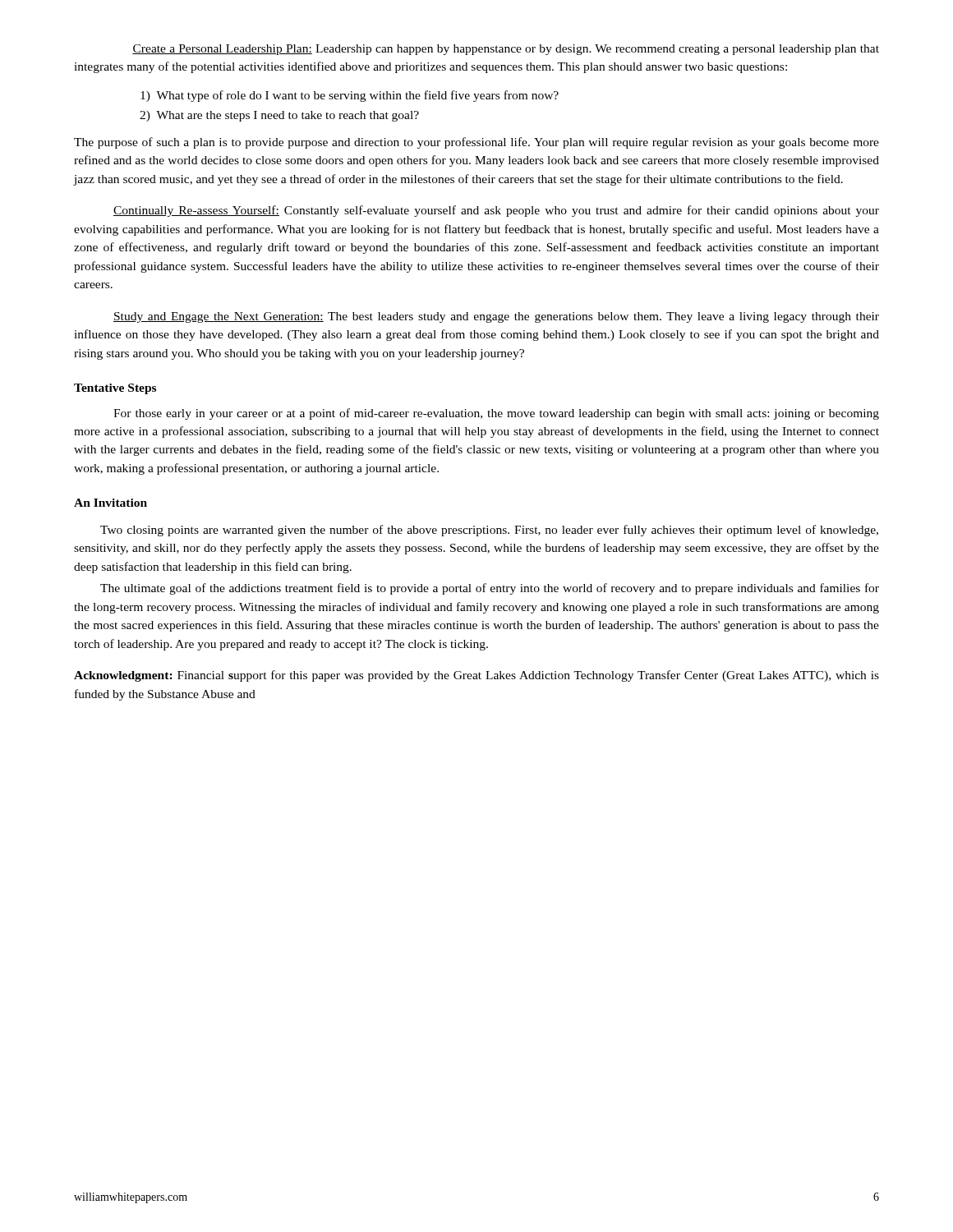Viewport: 953px width, 1232px height.
Task: Click on the text block that says "Two closing points"
Action: (476, 548)
